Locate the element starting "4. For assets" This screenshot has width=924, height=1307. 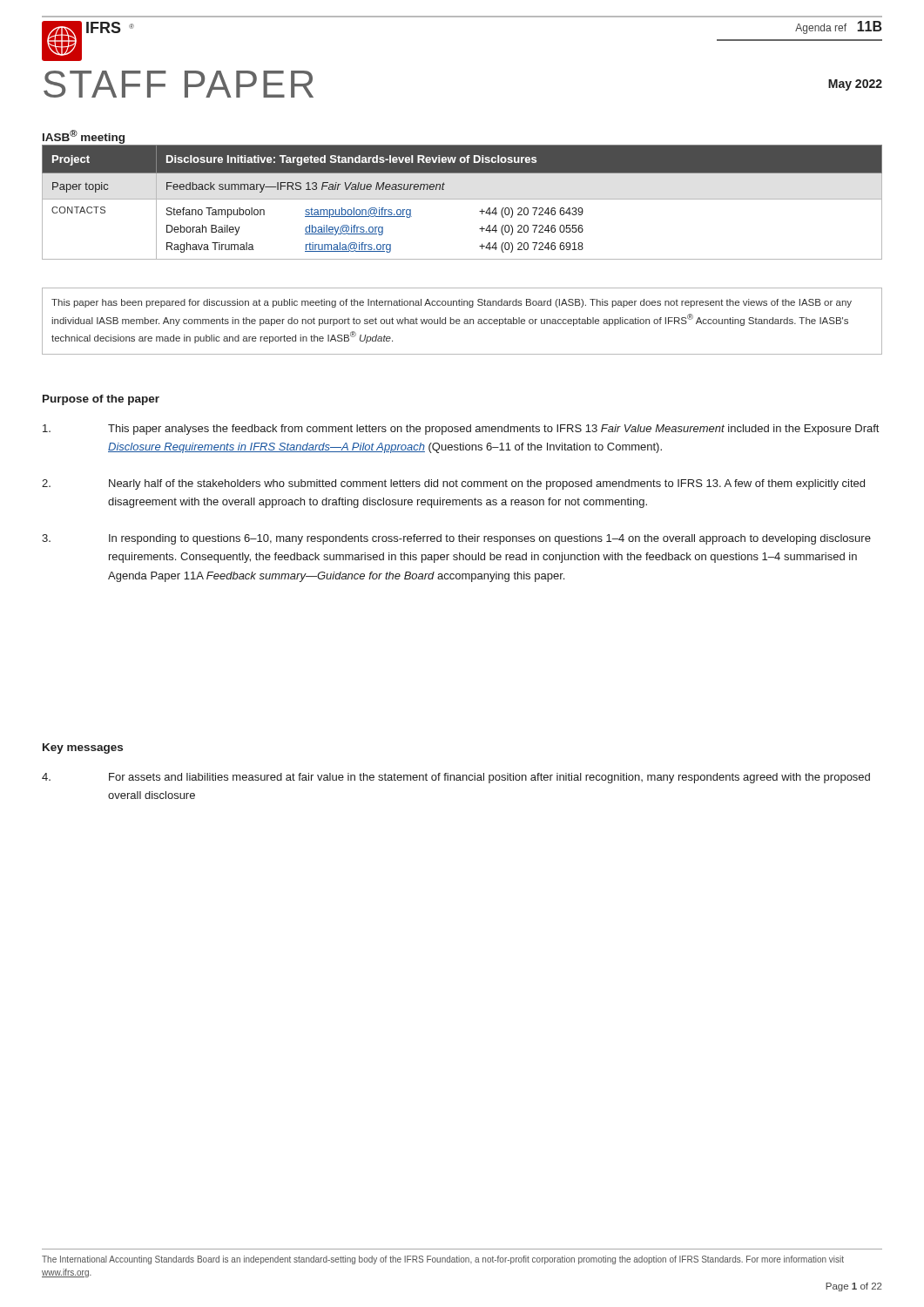click(462, 786)
